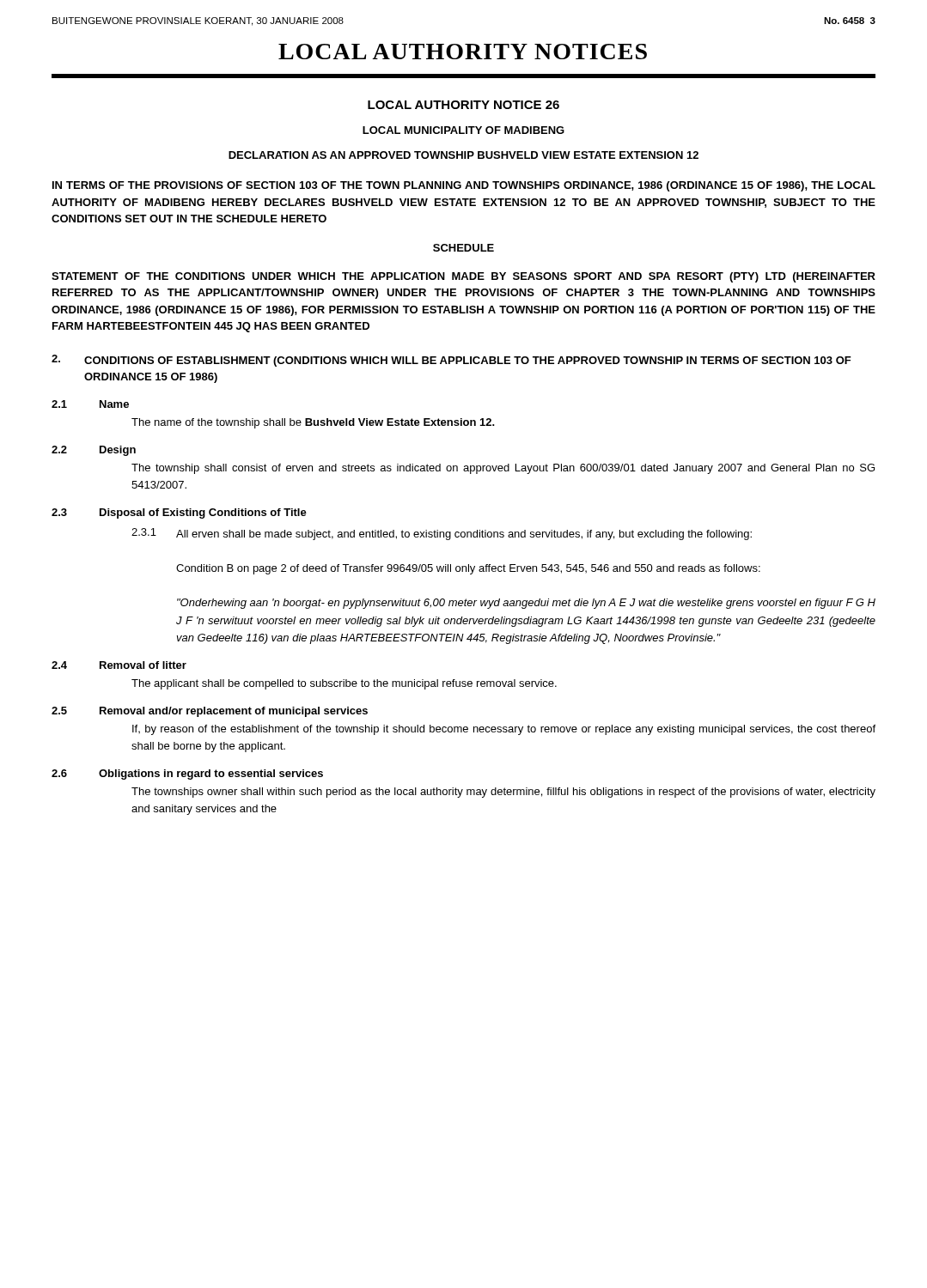Point to the element starting "2.3.1 All erven"
Screen dimensions: 1288x927
point(442,534)
